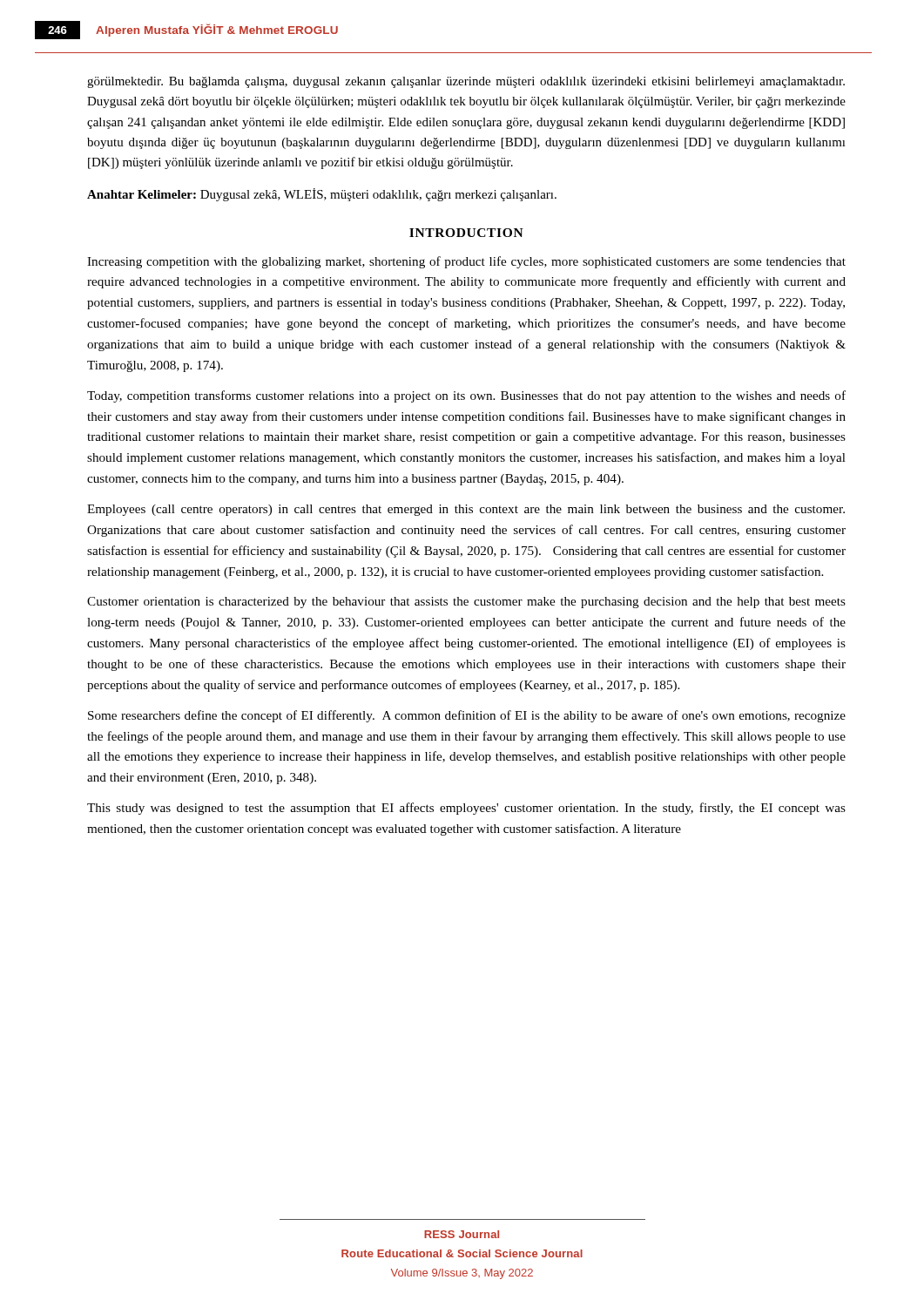Image resolution: width=924 pixels, height=1307 pixels.
Task: Select the text block containing "Some researchers define the concept of"
Action: coord(466,746)
